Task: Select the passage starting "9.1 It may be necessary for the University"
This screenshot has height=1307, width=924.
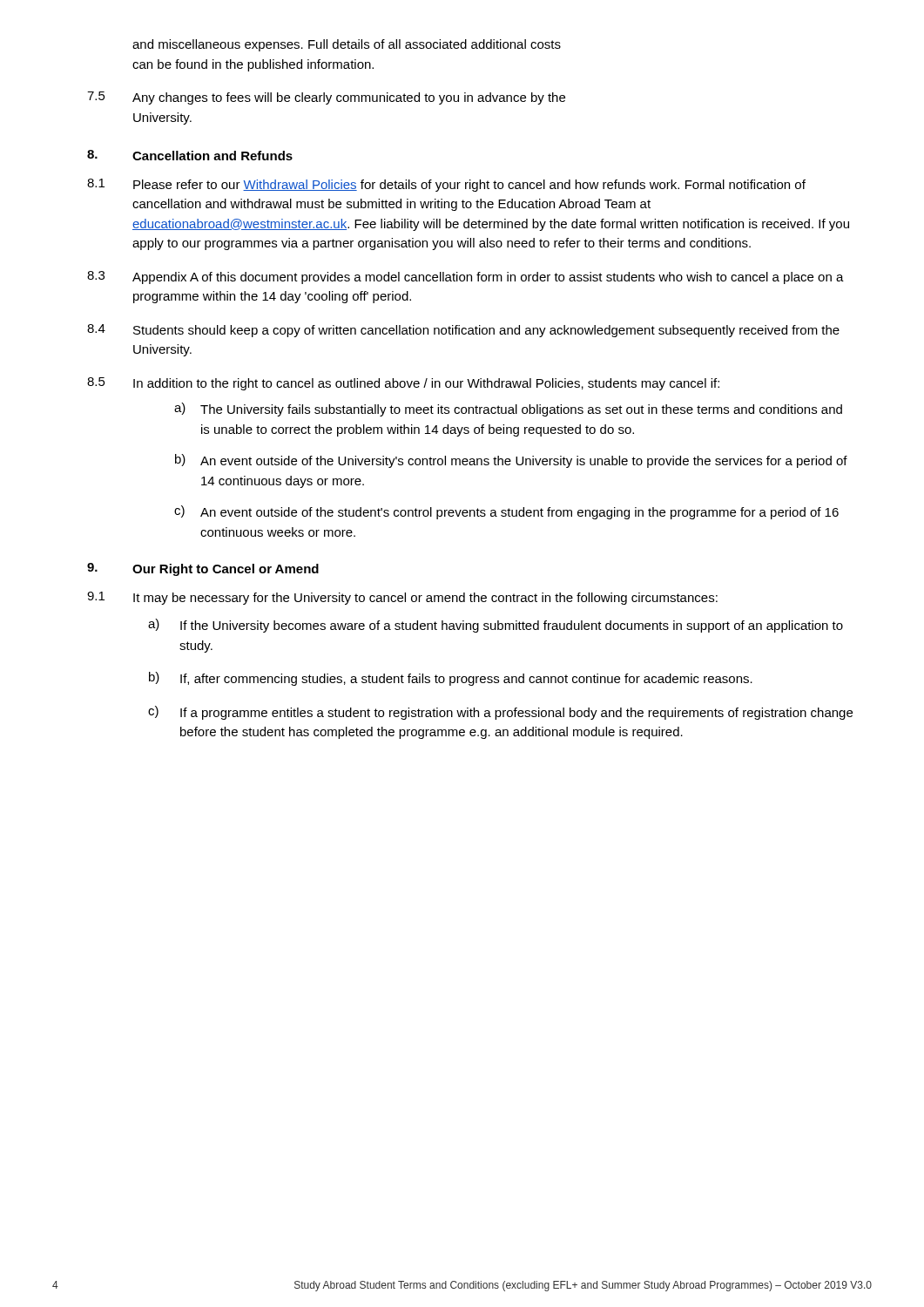Action: pyautogui.click(x=403, y=598)
